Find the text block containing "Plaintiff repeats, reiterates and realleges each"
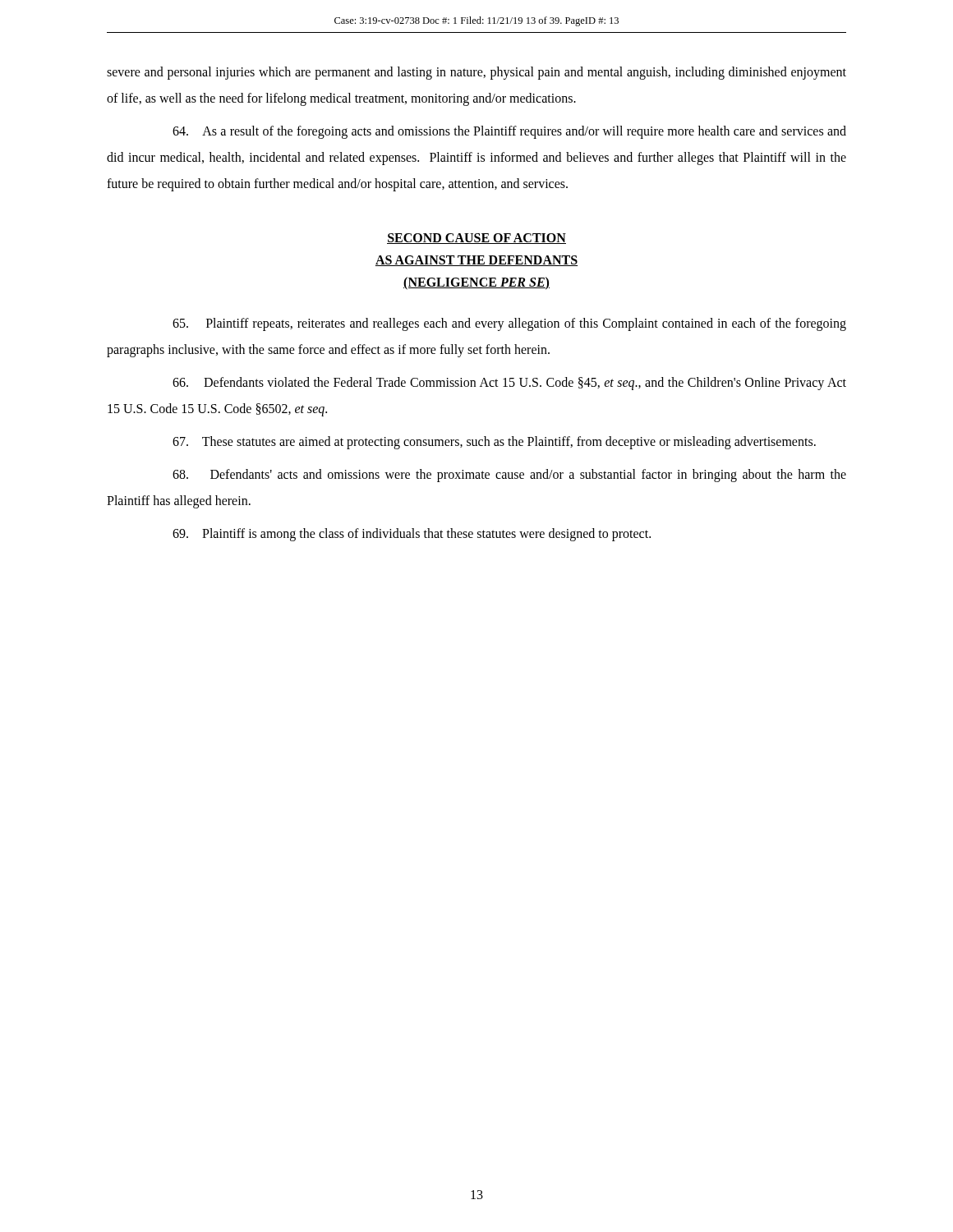 476,336
